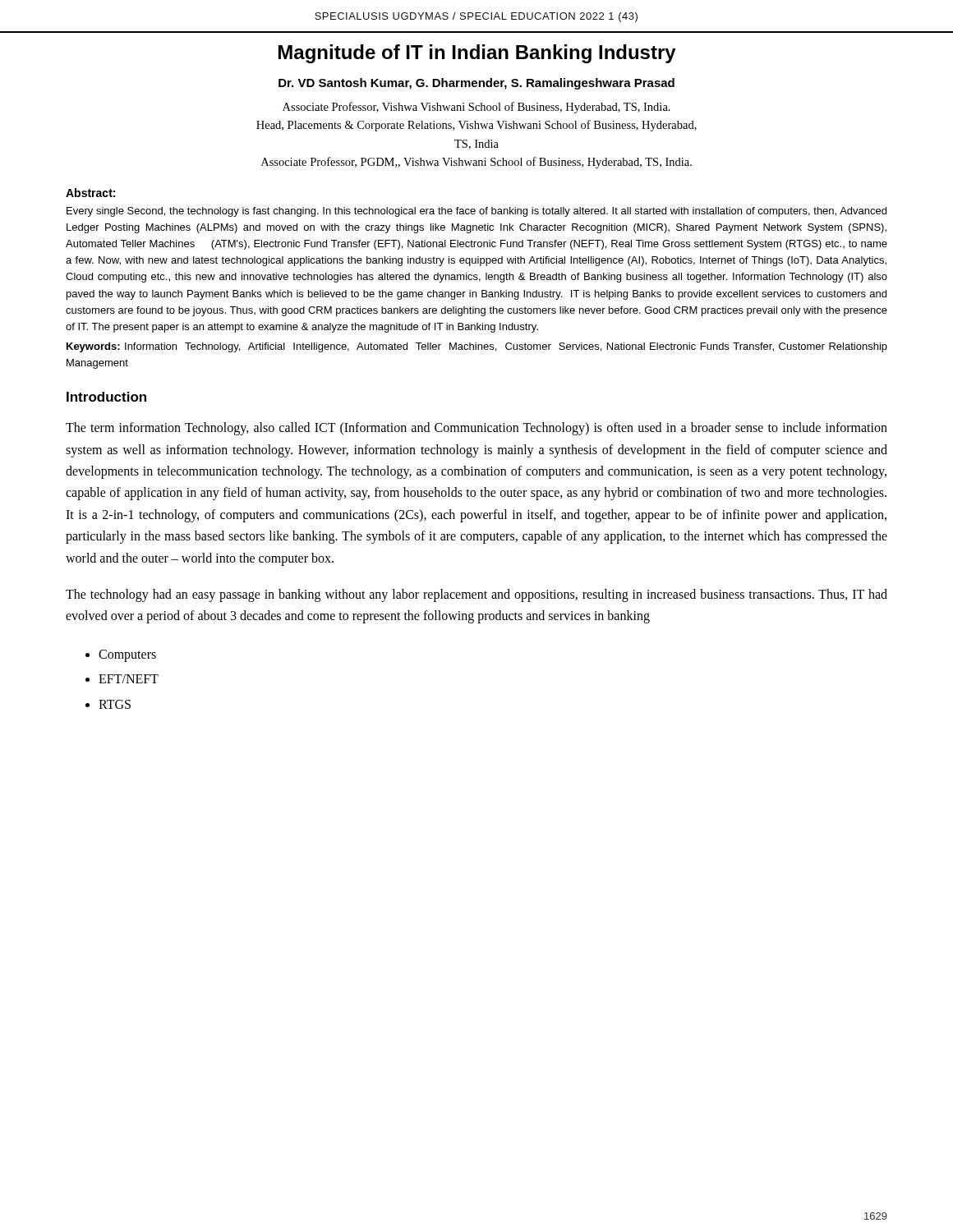Point to the section header beginning "Dr. VD Santosh Kumar, G. Dharmender, S."
The width and height of the screenshot is (953, 1232).
coord(476,83)
